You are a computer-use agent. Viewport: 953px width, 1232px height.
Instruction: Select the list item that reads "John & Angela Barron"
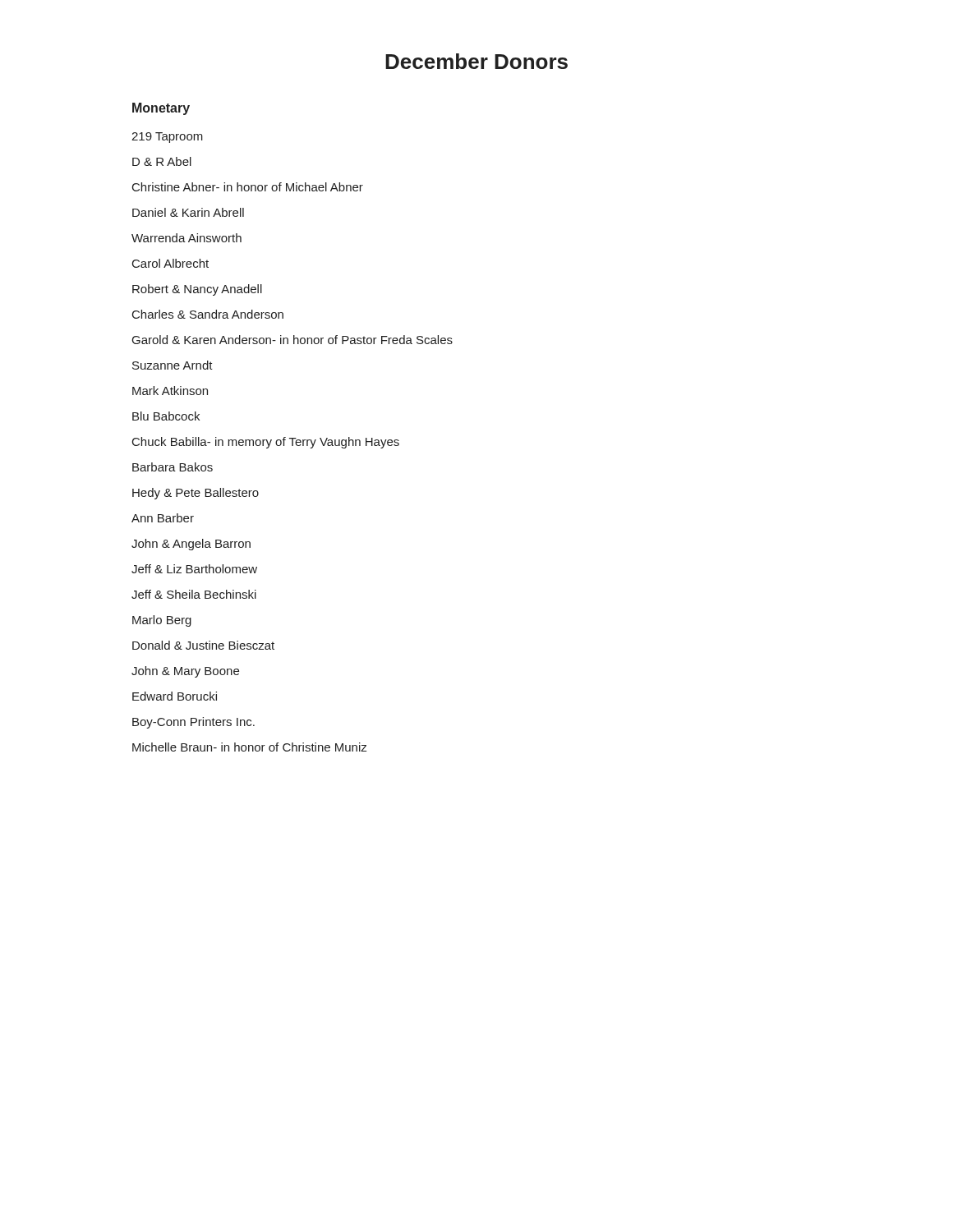click(191, 543)
